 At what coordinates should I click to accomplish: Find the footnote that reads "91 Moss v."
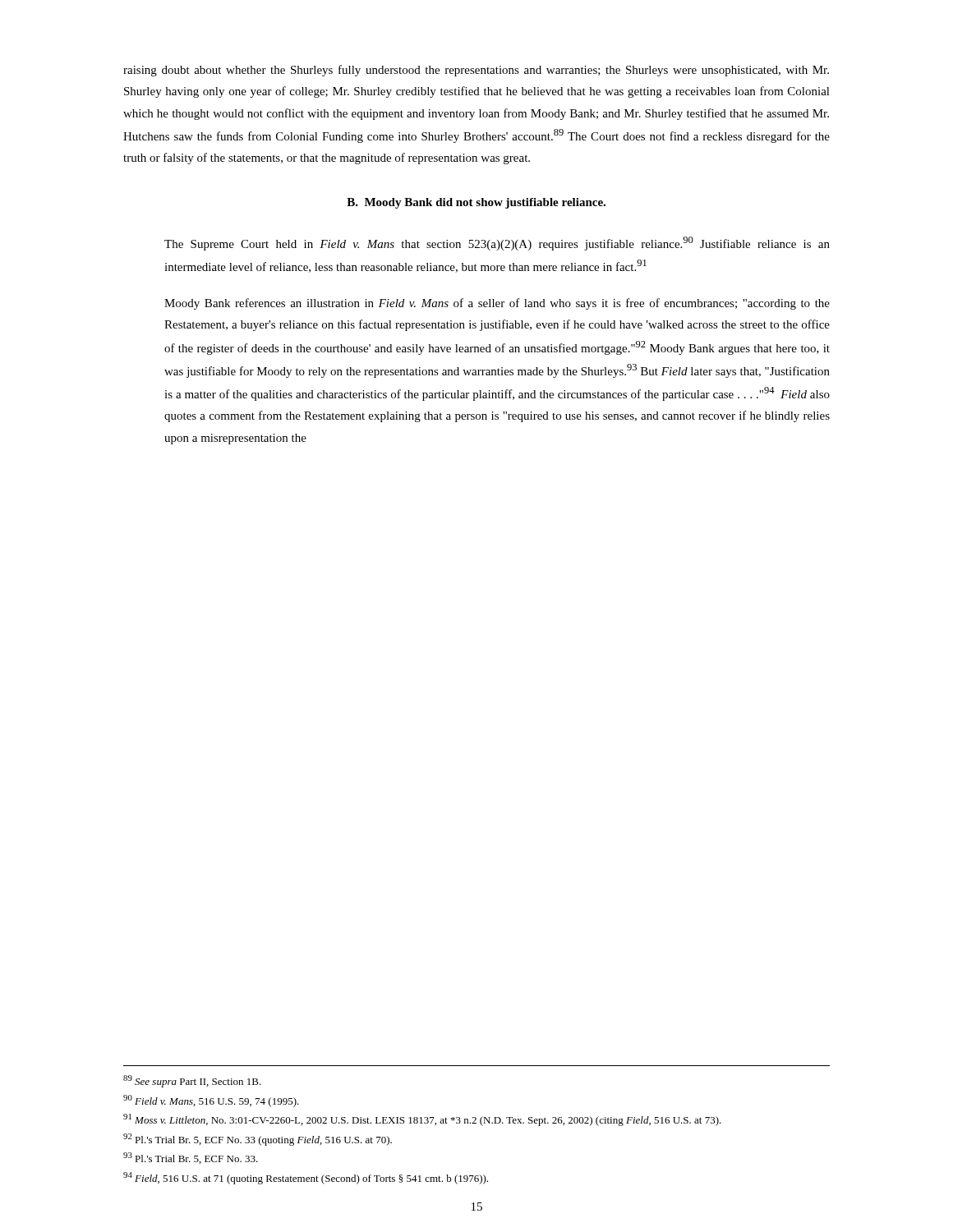[x=476, y=1119]
